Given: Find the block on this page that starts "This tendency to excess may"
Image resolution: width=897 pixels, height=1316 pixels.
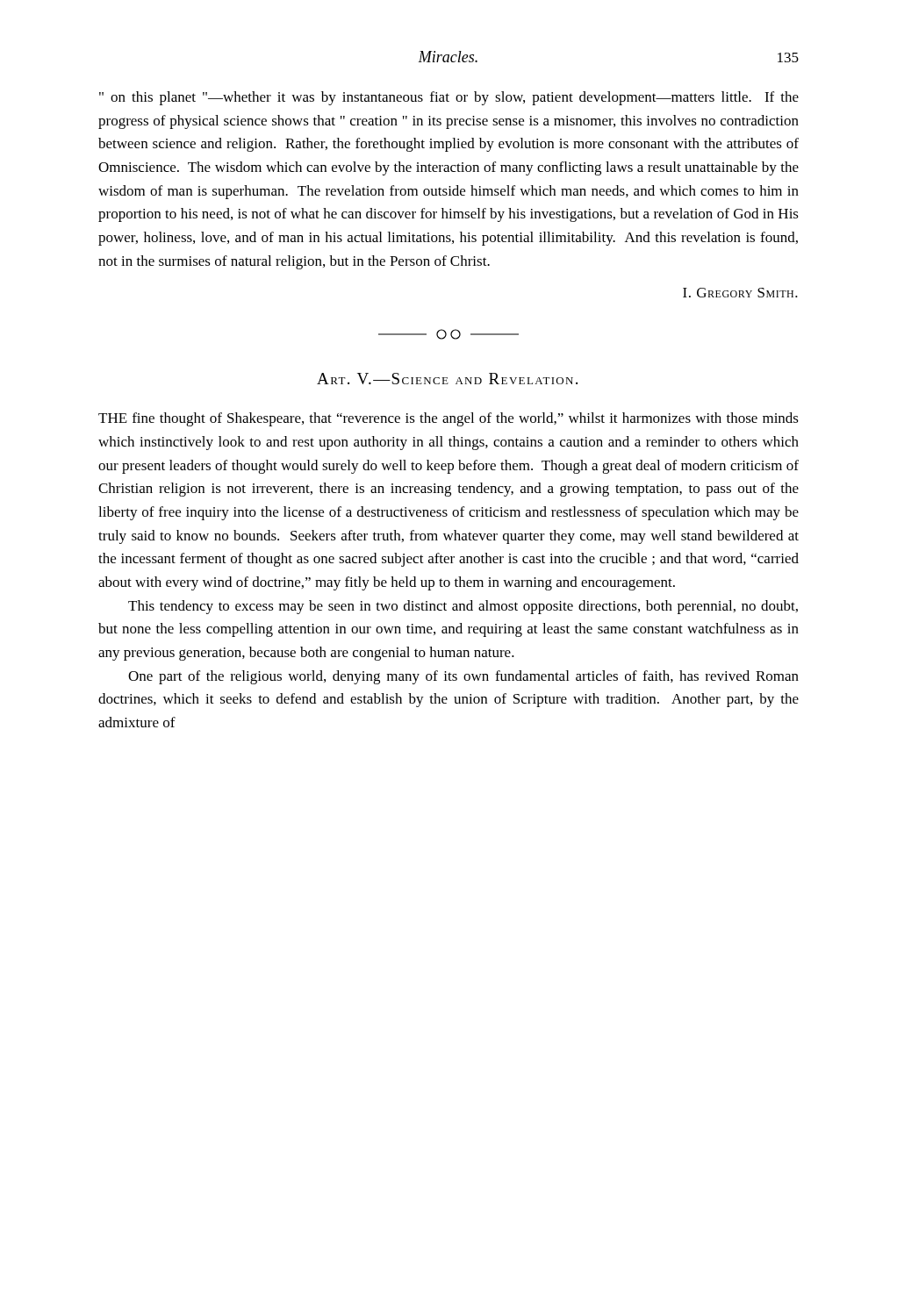Looking at the screenshot, I should tap(448, 630).
